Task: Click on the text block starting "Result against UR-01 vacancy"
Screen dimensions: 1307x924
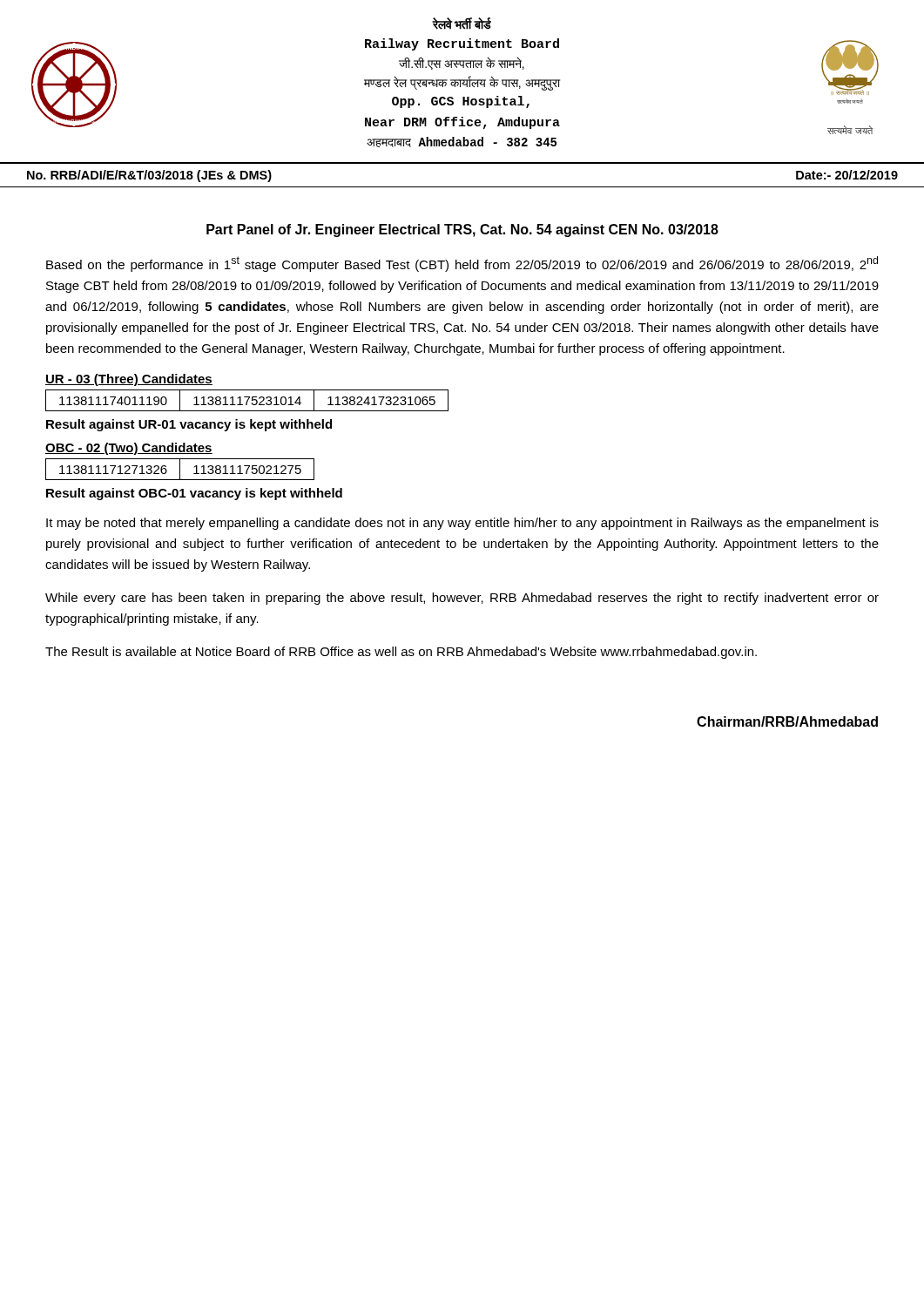Action: [189, 423]
